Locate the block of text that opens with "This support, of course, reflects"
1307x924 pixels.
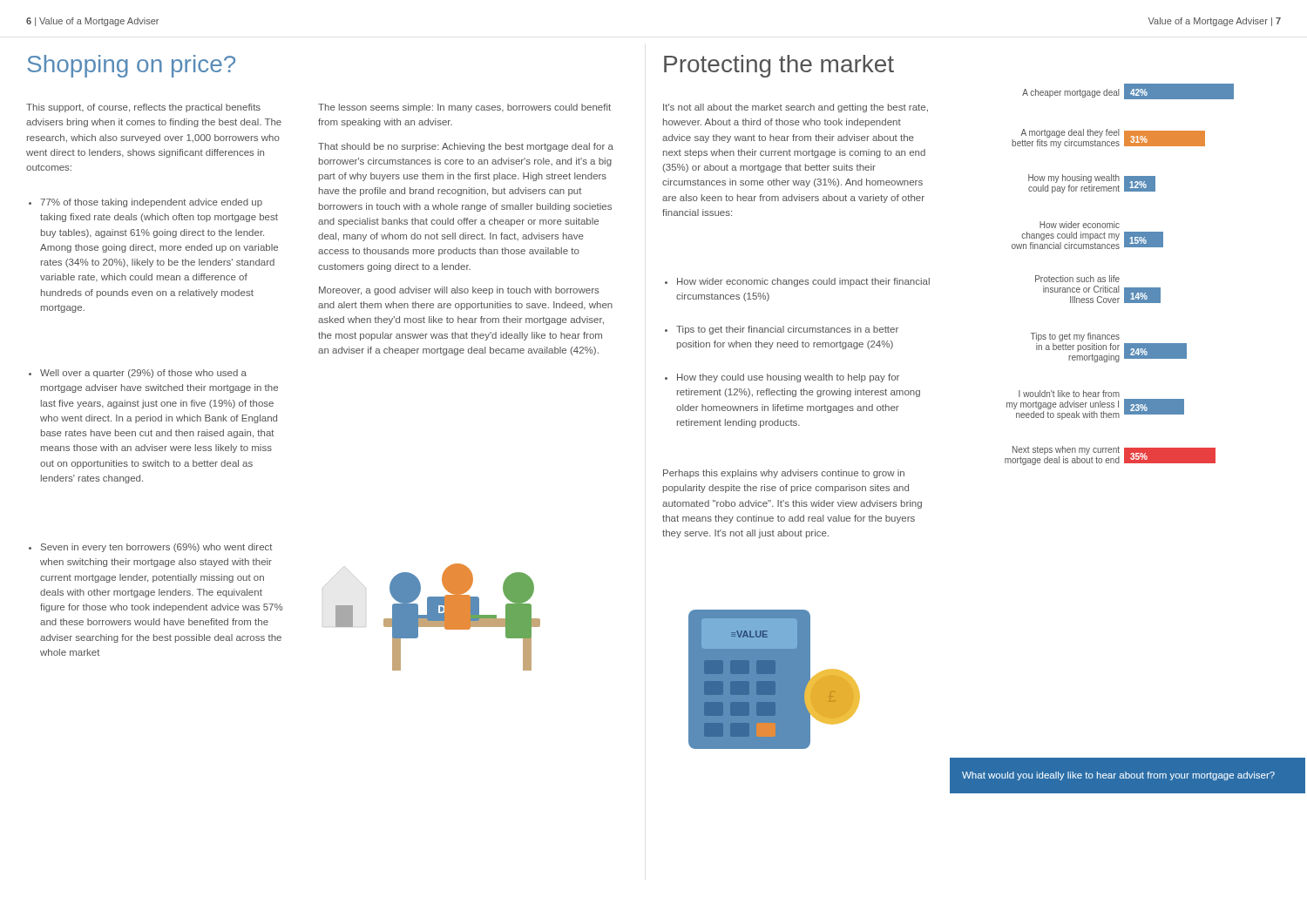click(x=157, y=138)
